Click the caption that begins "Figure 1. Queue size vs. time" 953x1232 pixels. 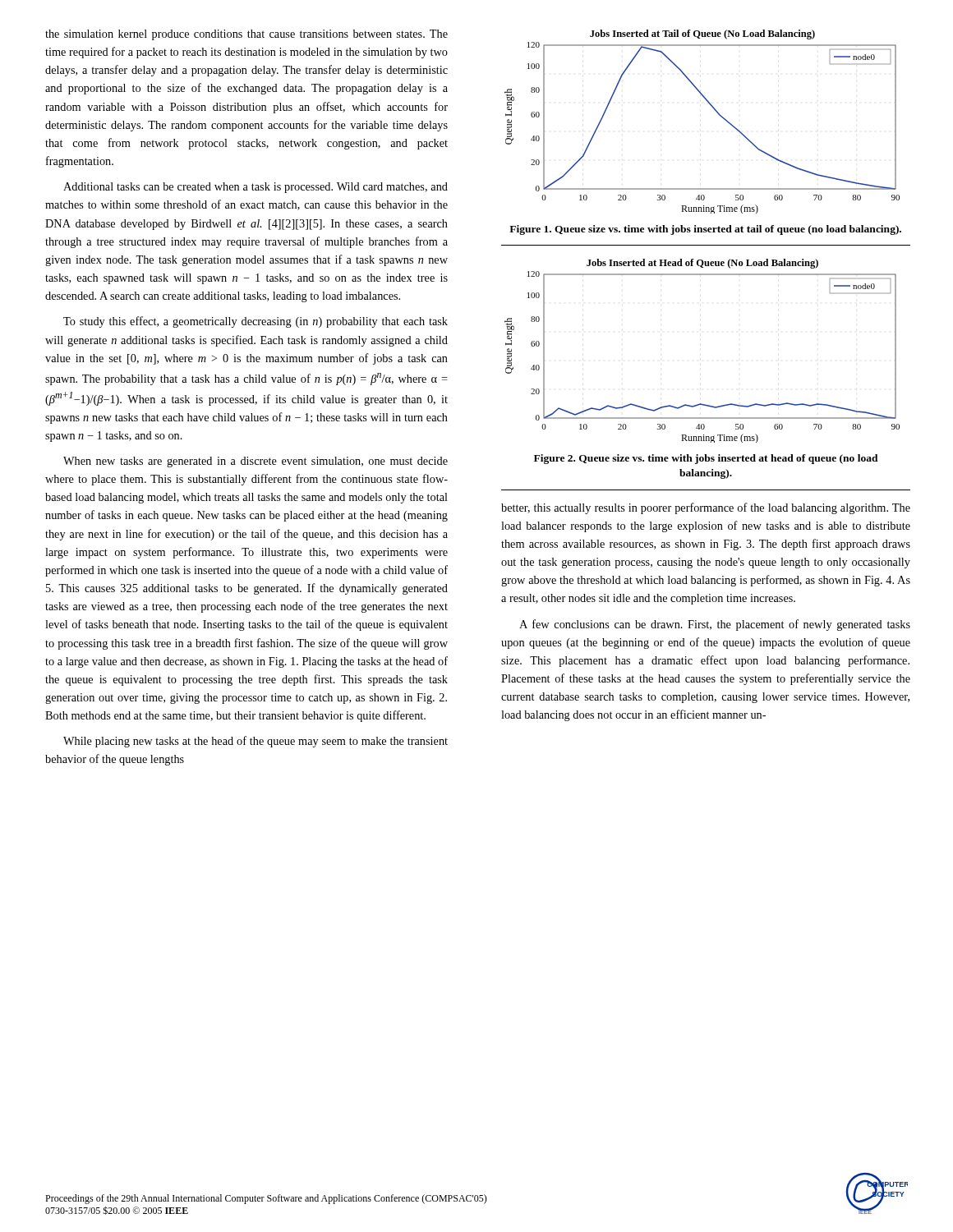point(706,229)
